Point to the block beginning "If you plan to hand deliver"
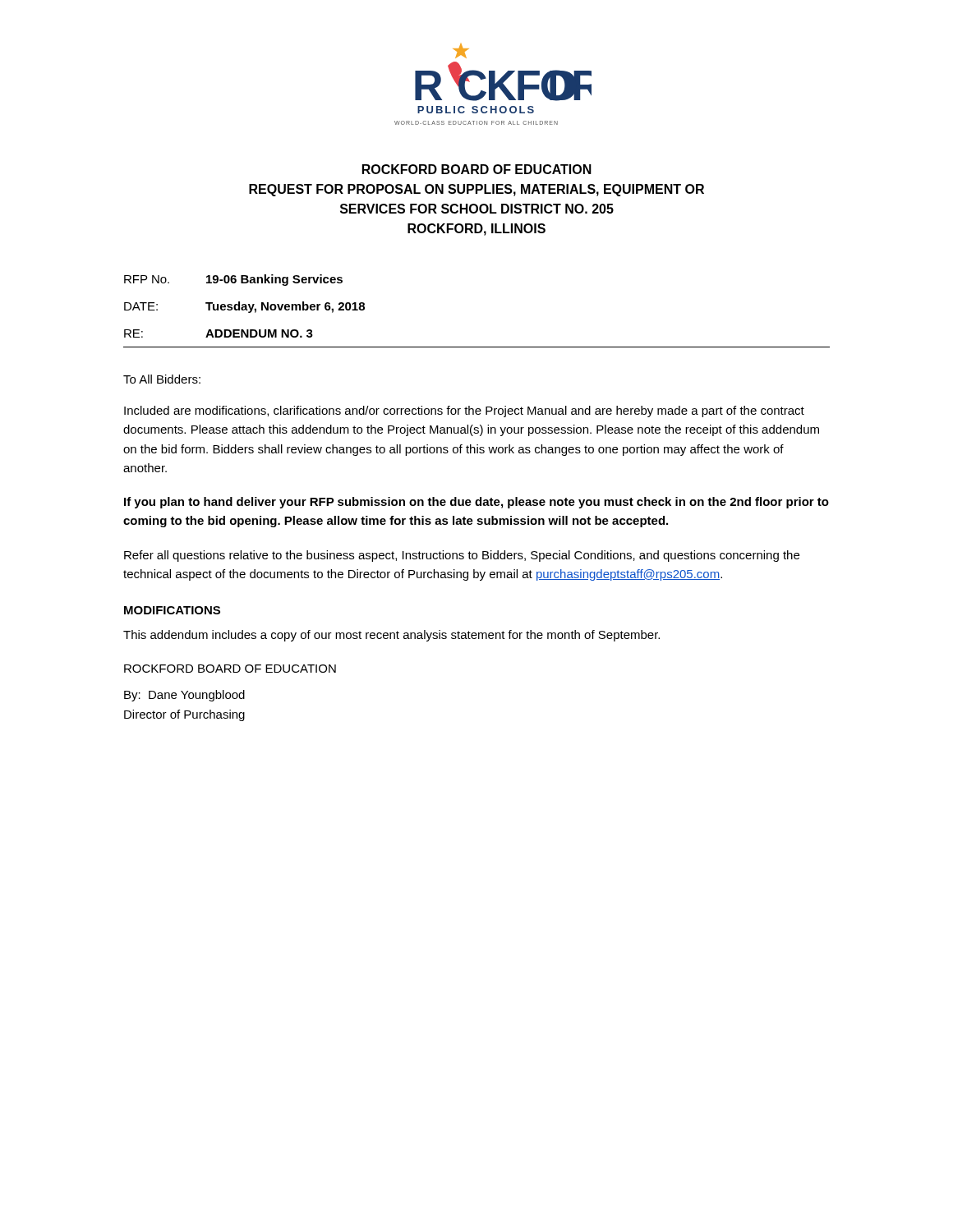Image resolution: width=953 pixels, height=1232 pixels. (476, 511)
